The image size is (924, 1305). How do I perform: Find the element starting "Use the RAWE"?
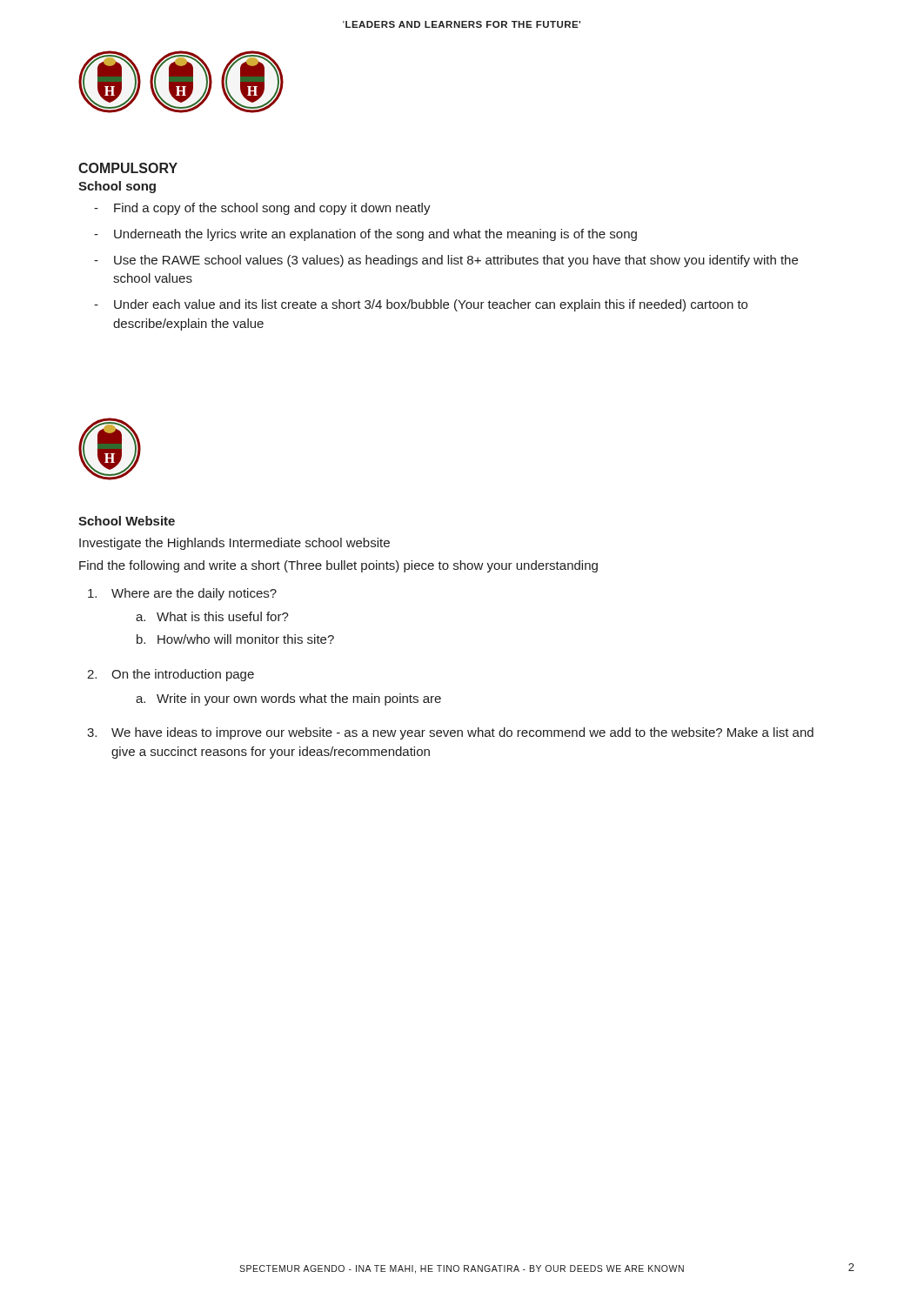tap(456, 269)
